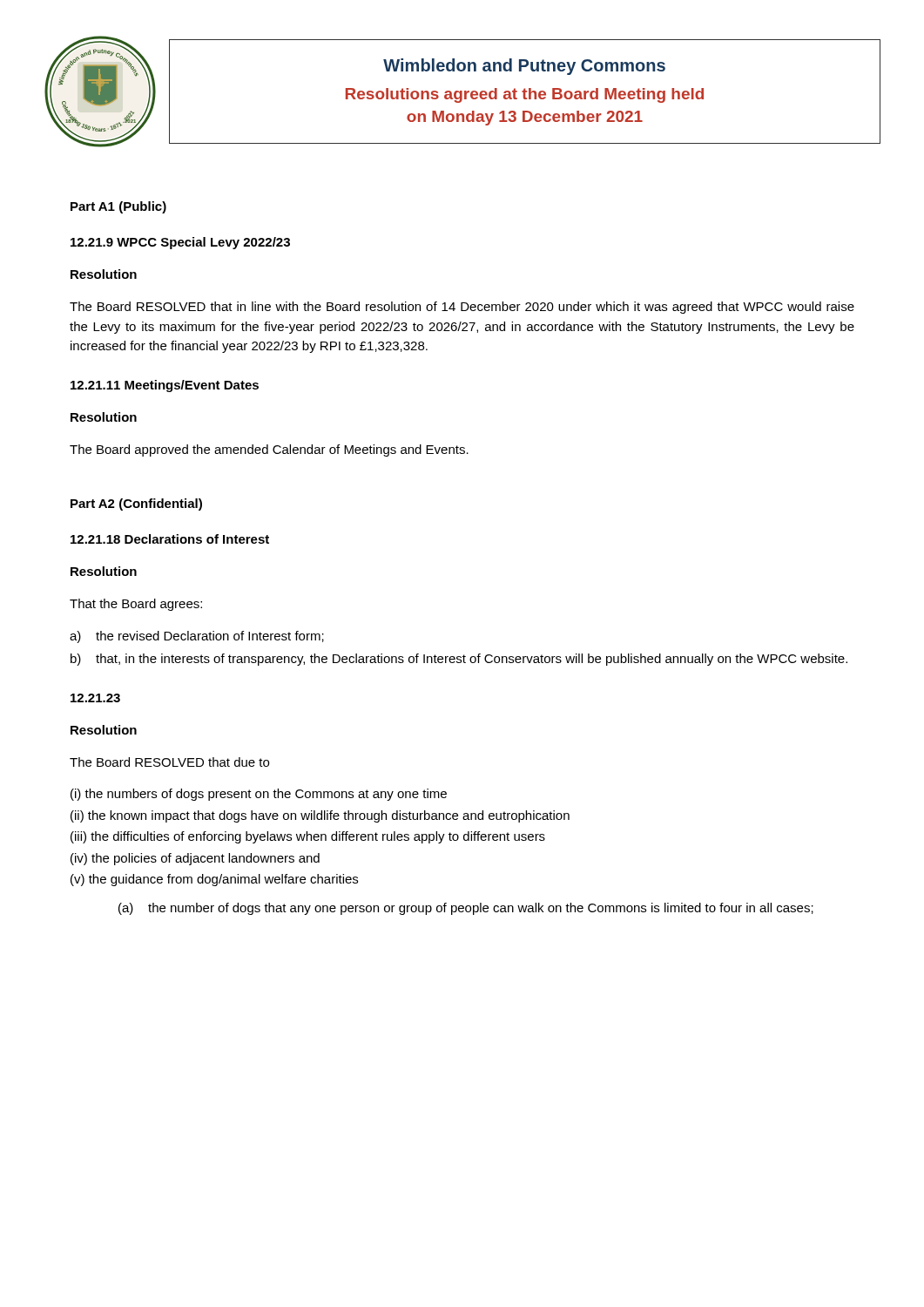Screen dimensions: 1307x924
Task: Click the logo
Action: click(100, 91)
